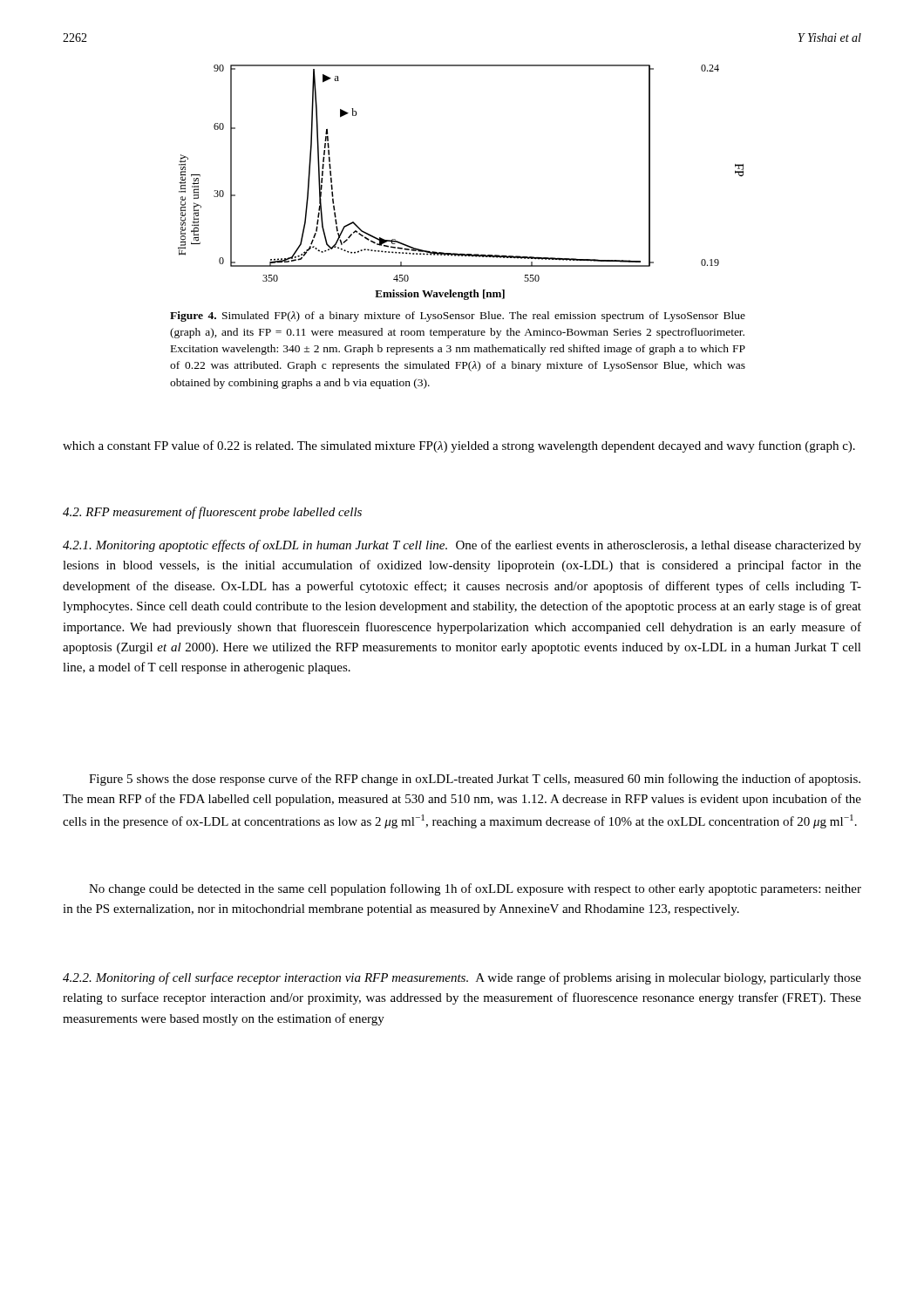The height and width of the screenshot is (1308, 924).
Task: Locate the section header containing "4.2. RFP measurement"
Action: (212, 512)
